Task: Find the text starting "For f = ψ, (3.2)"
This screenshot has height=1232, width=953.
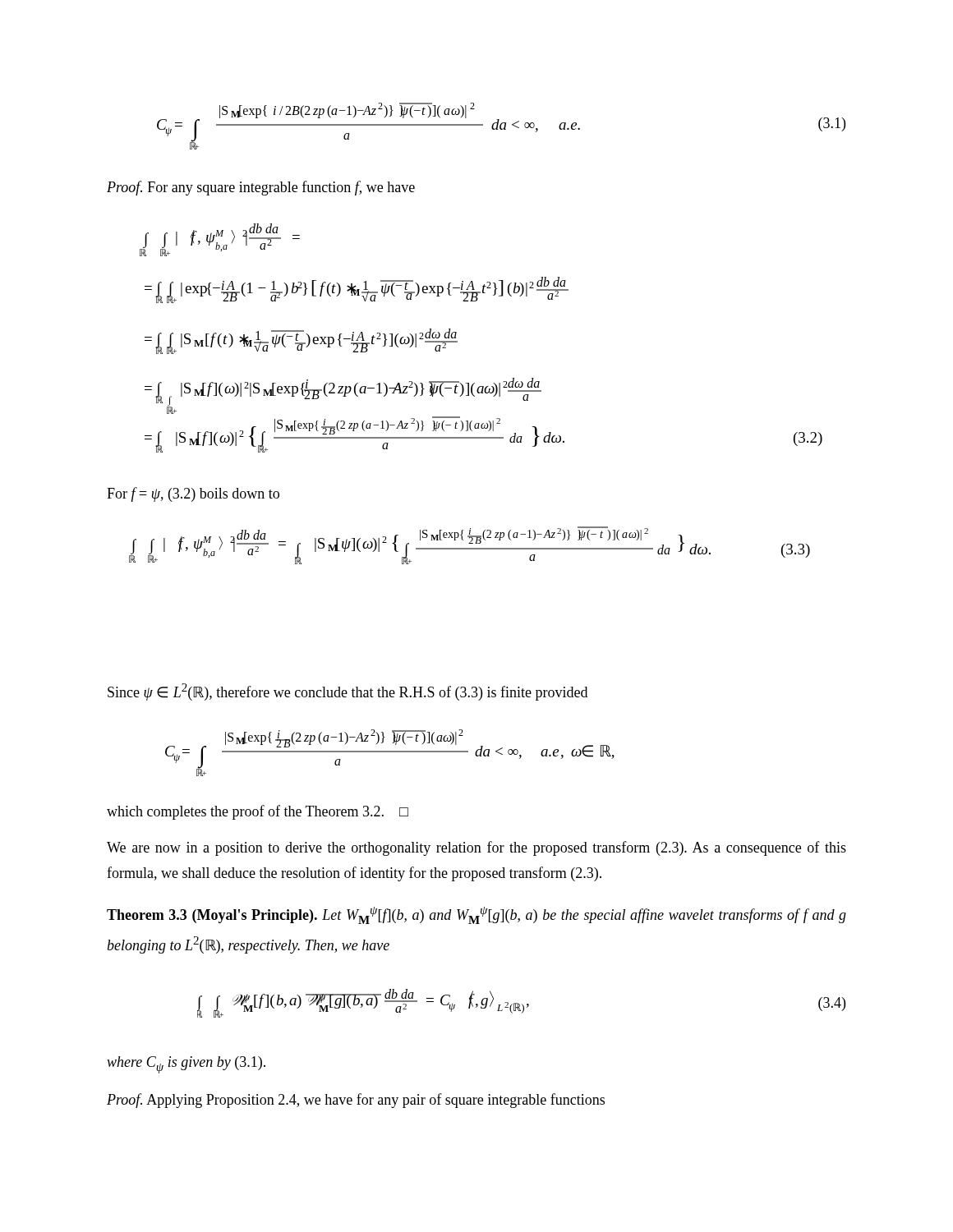Action: (193, 493)
